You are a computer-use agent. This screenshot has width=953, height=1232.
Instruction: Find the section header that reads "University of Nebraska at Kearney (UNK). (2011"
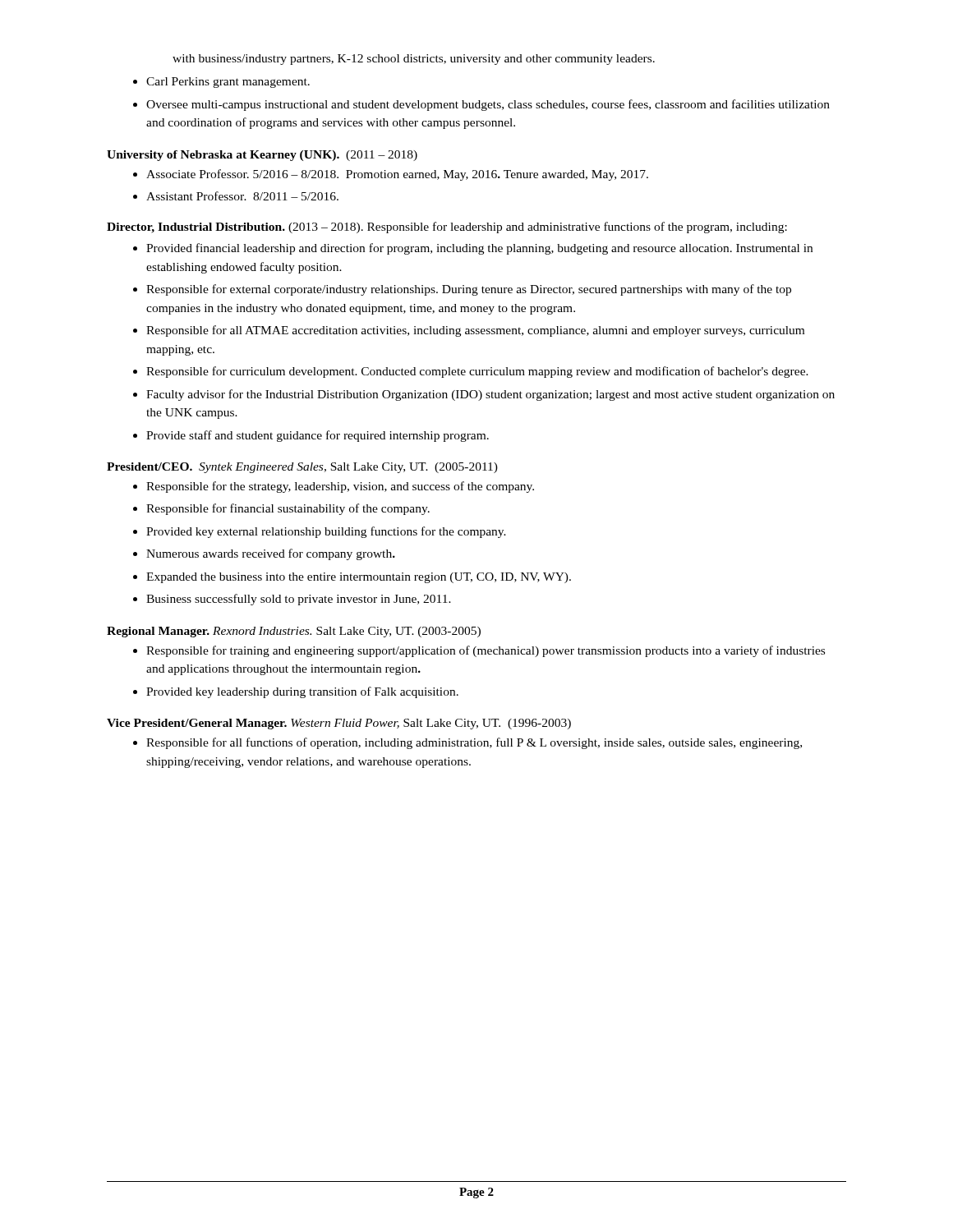(x=262, y=154)
